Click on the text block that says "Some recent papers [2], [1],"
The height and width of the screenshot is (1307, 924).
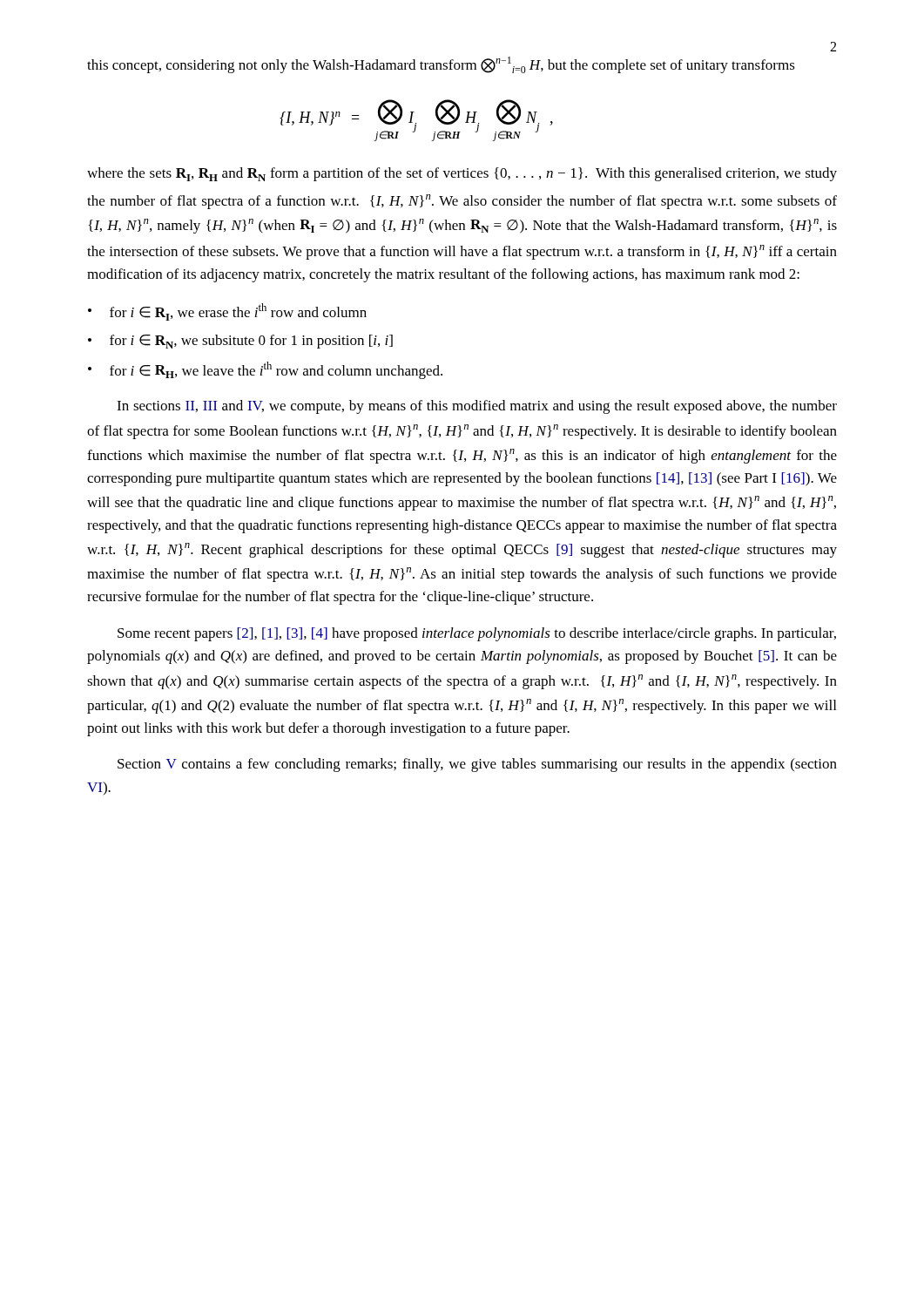[462, 680]
